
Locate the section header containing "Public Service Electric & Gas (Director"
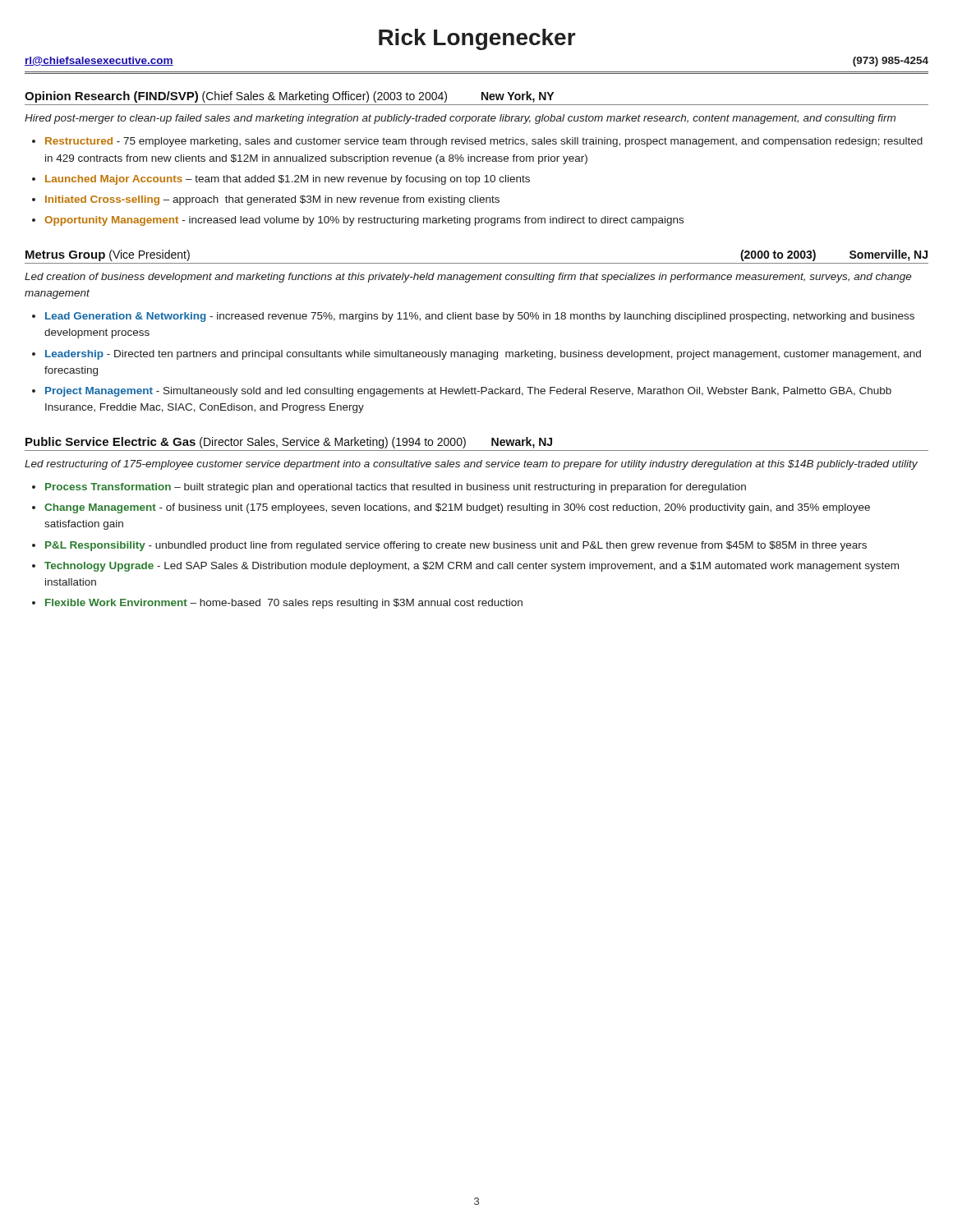289,441
